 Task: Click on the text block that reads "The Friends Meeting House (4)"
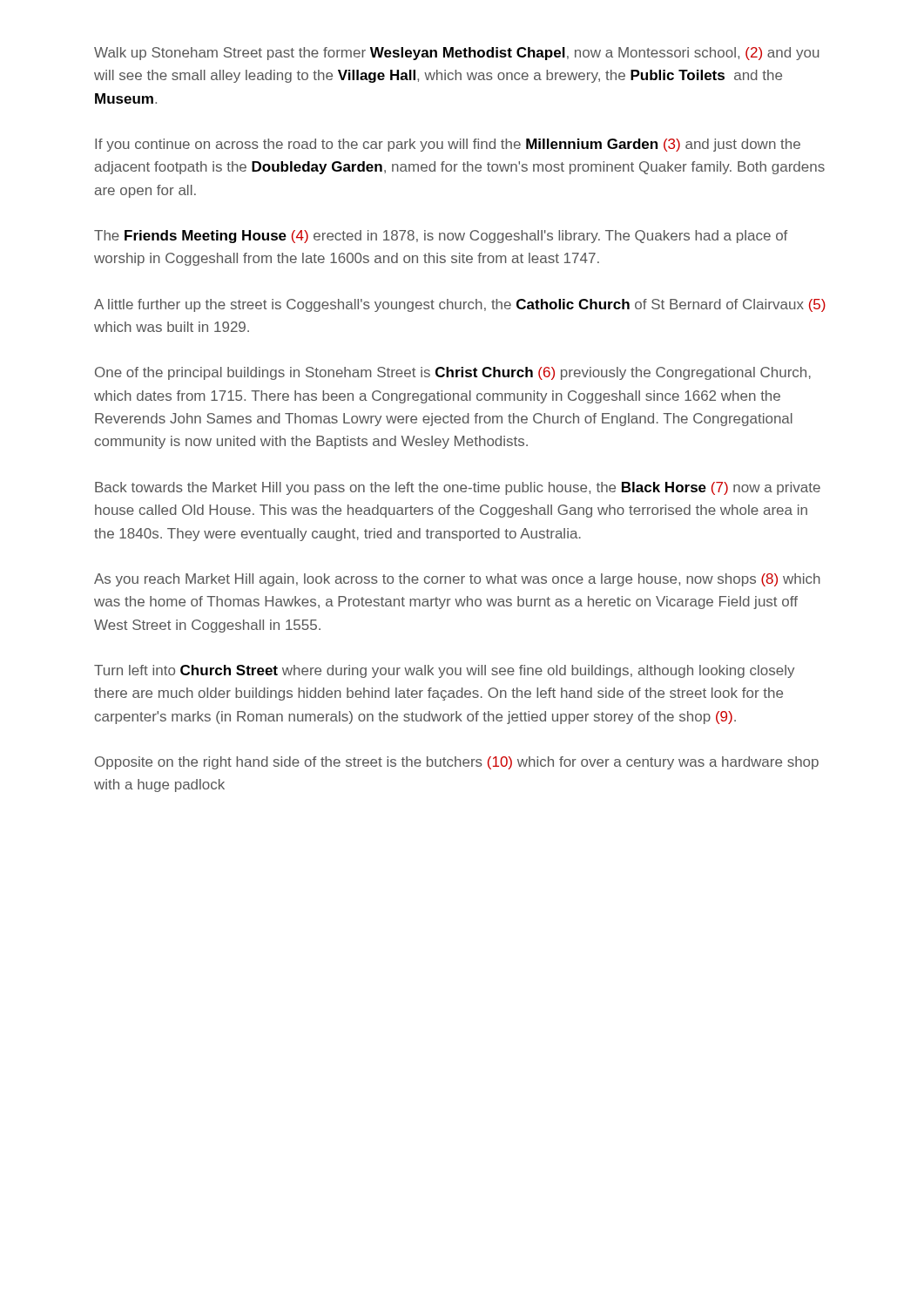pyautogui.click(x=441, y=247)
